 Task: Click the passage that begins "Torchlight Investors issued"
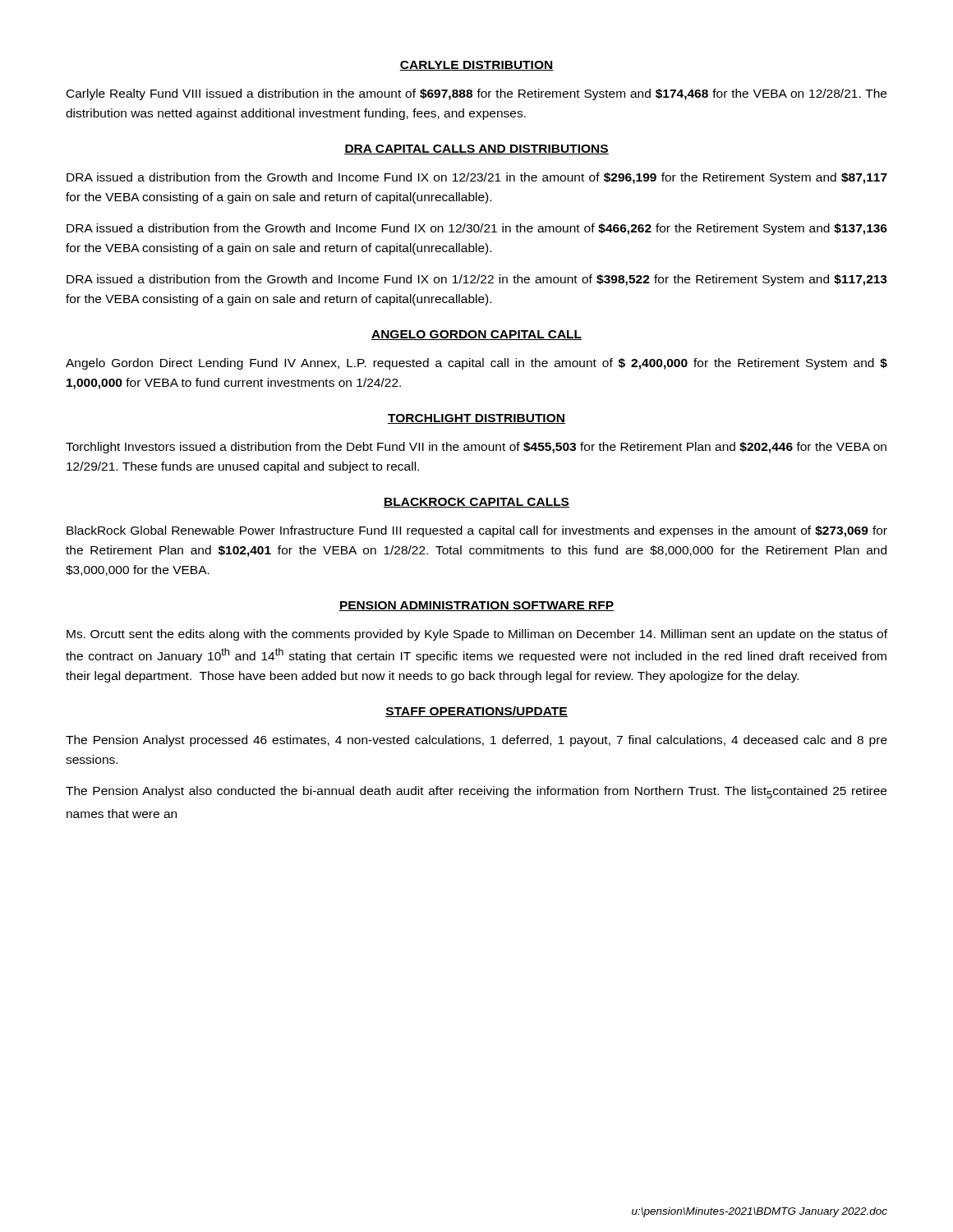[x=476, y=456]
